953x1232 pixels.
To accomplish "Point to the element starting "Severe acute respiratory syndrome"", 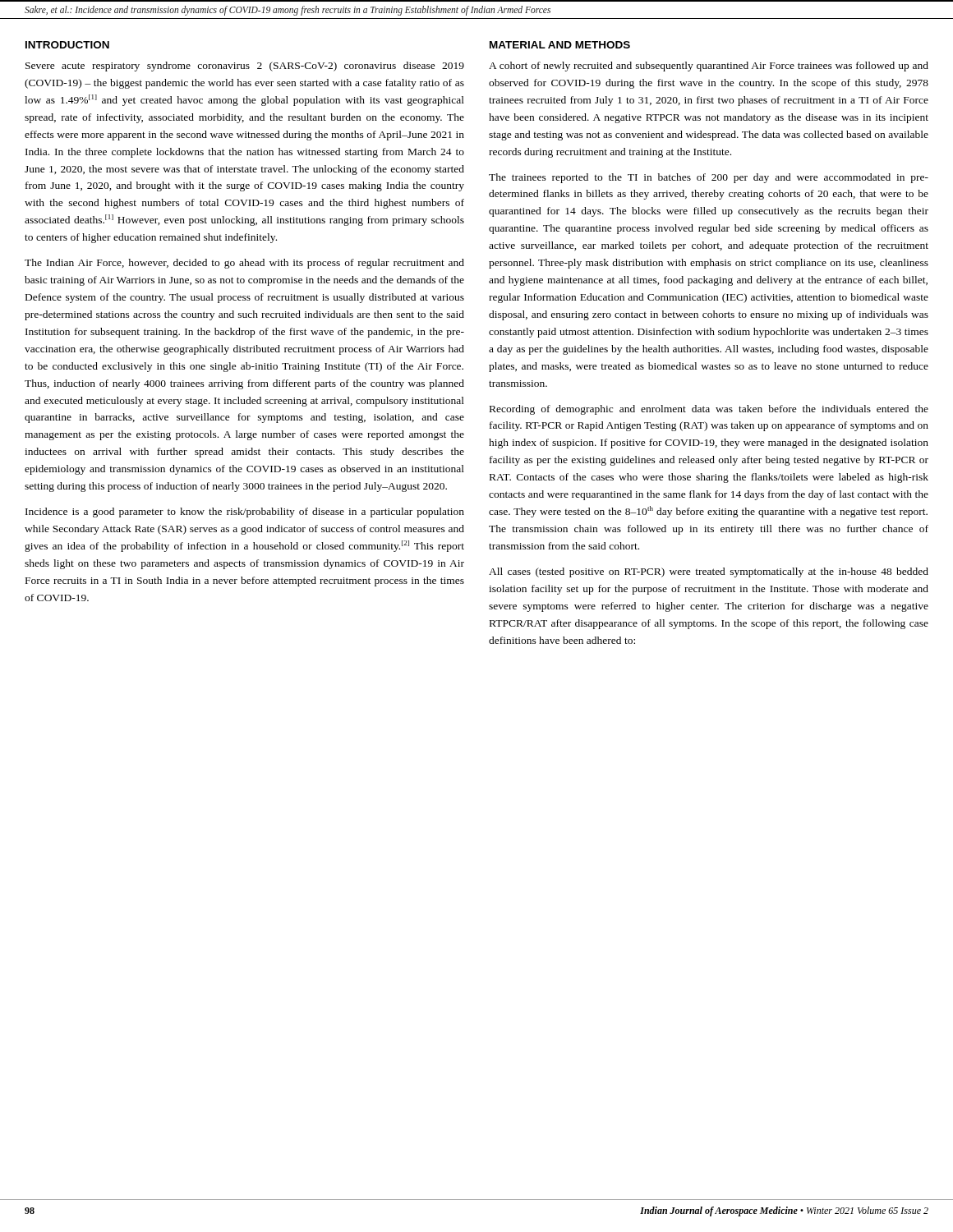I will 244,152.
